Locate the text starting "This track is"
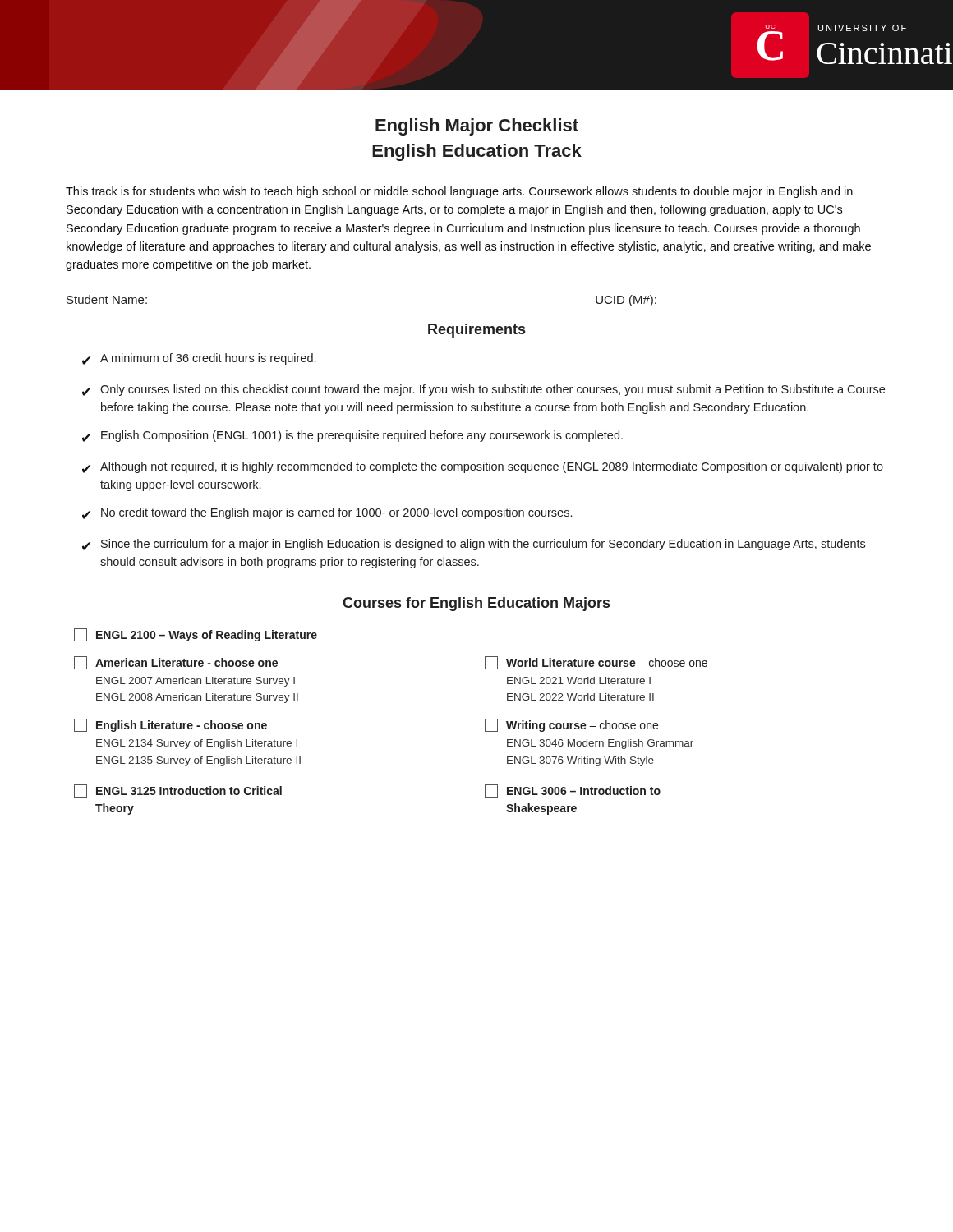The height and width of the screenshot is (1232, 953). (469, 228)
